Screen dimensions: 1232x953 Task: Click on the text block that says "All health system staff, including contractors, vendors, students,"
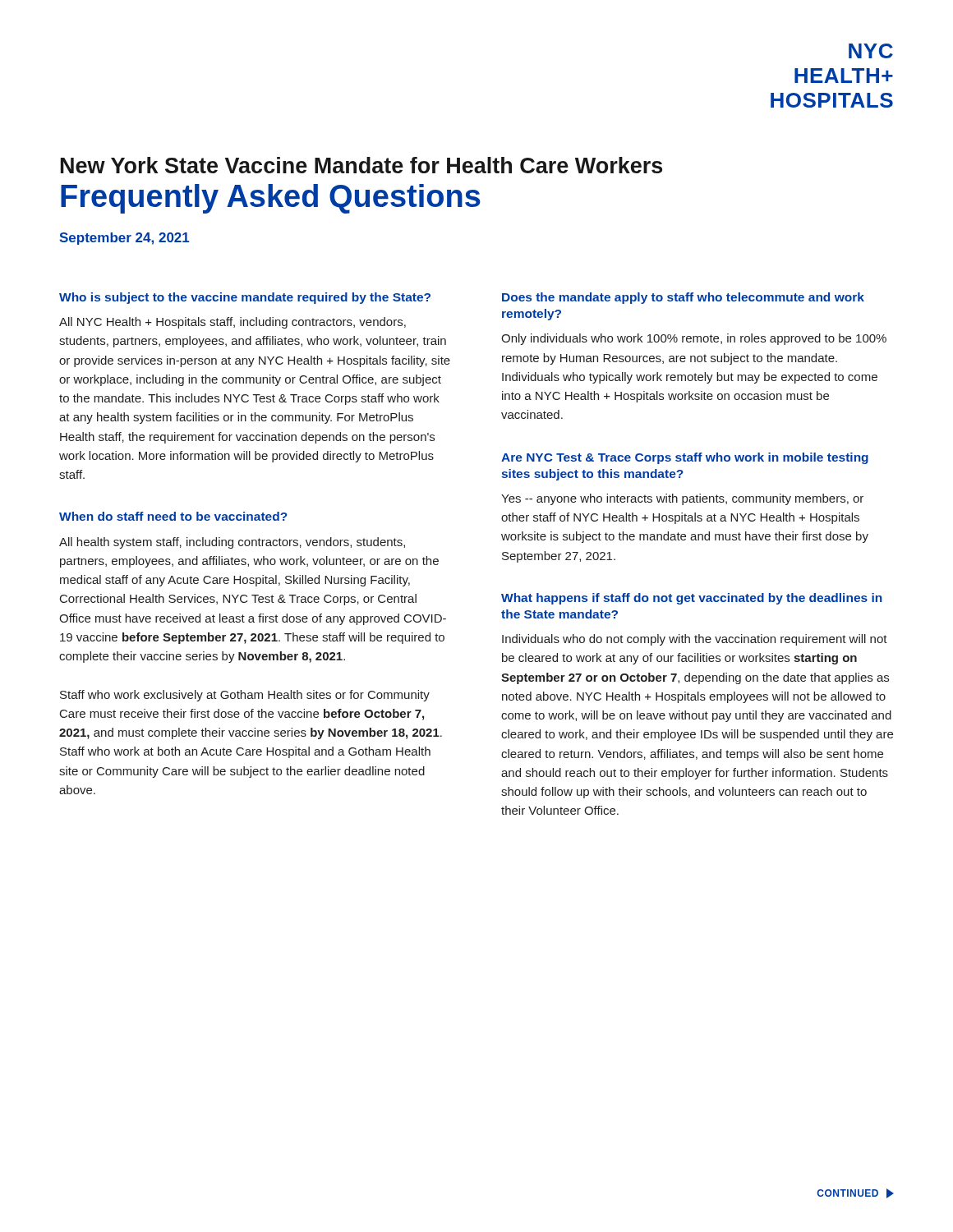[253, 665]
